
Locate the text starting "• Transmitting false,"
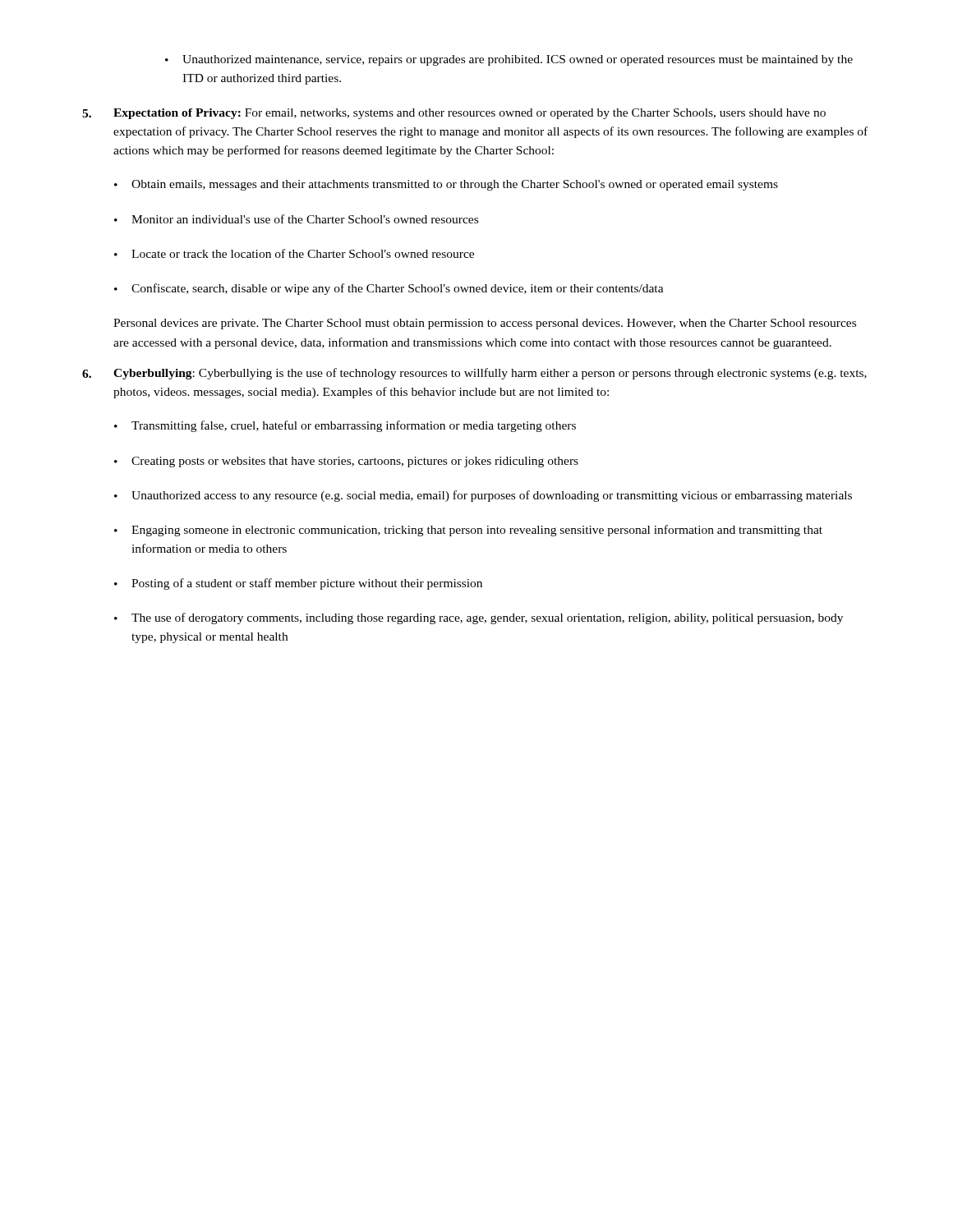tap(492, 426)
